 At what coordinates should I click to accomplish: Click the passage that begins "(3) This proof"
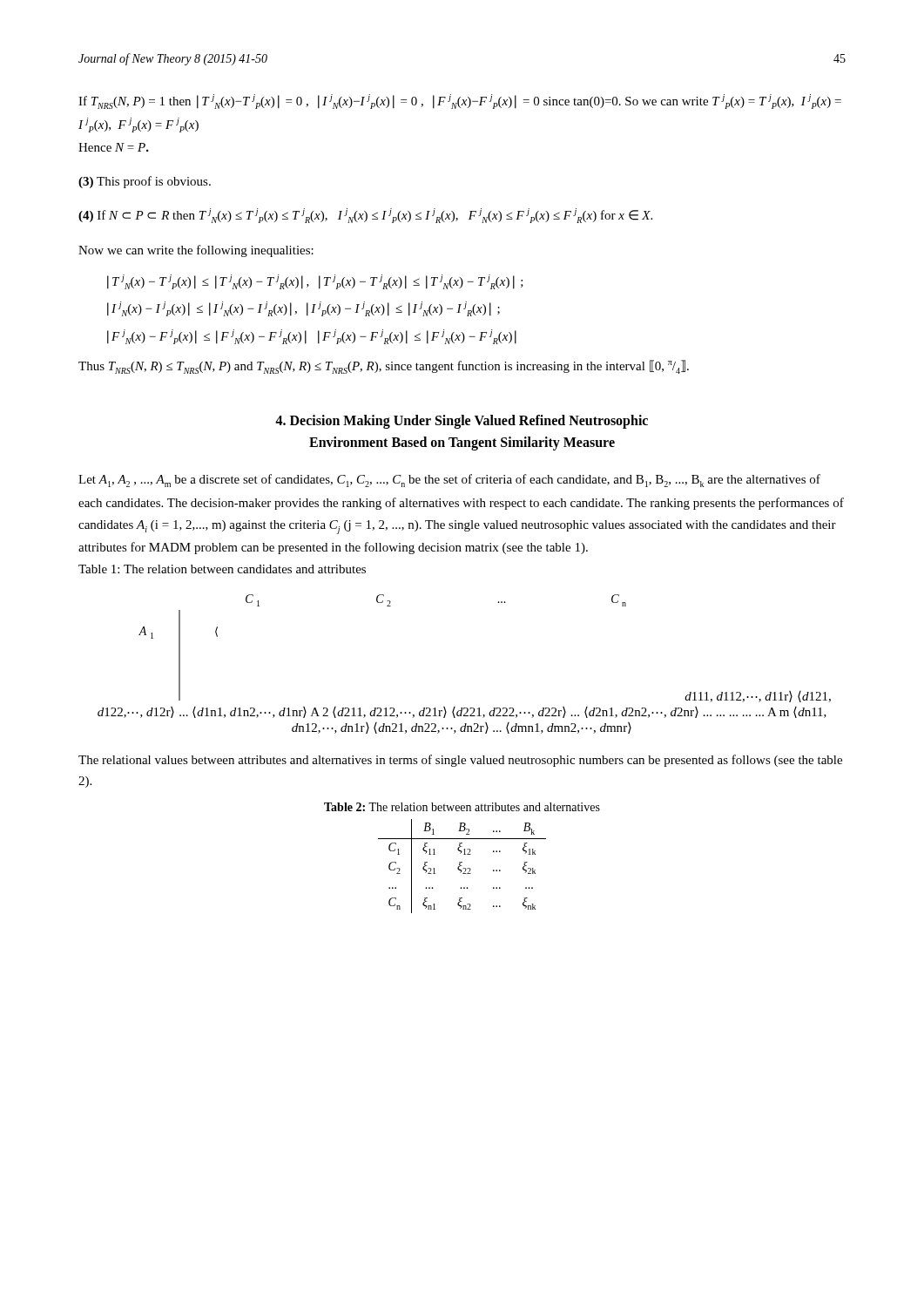[x=145, y=181]
